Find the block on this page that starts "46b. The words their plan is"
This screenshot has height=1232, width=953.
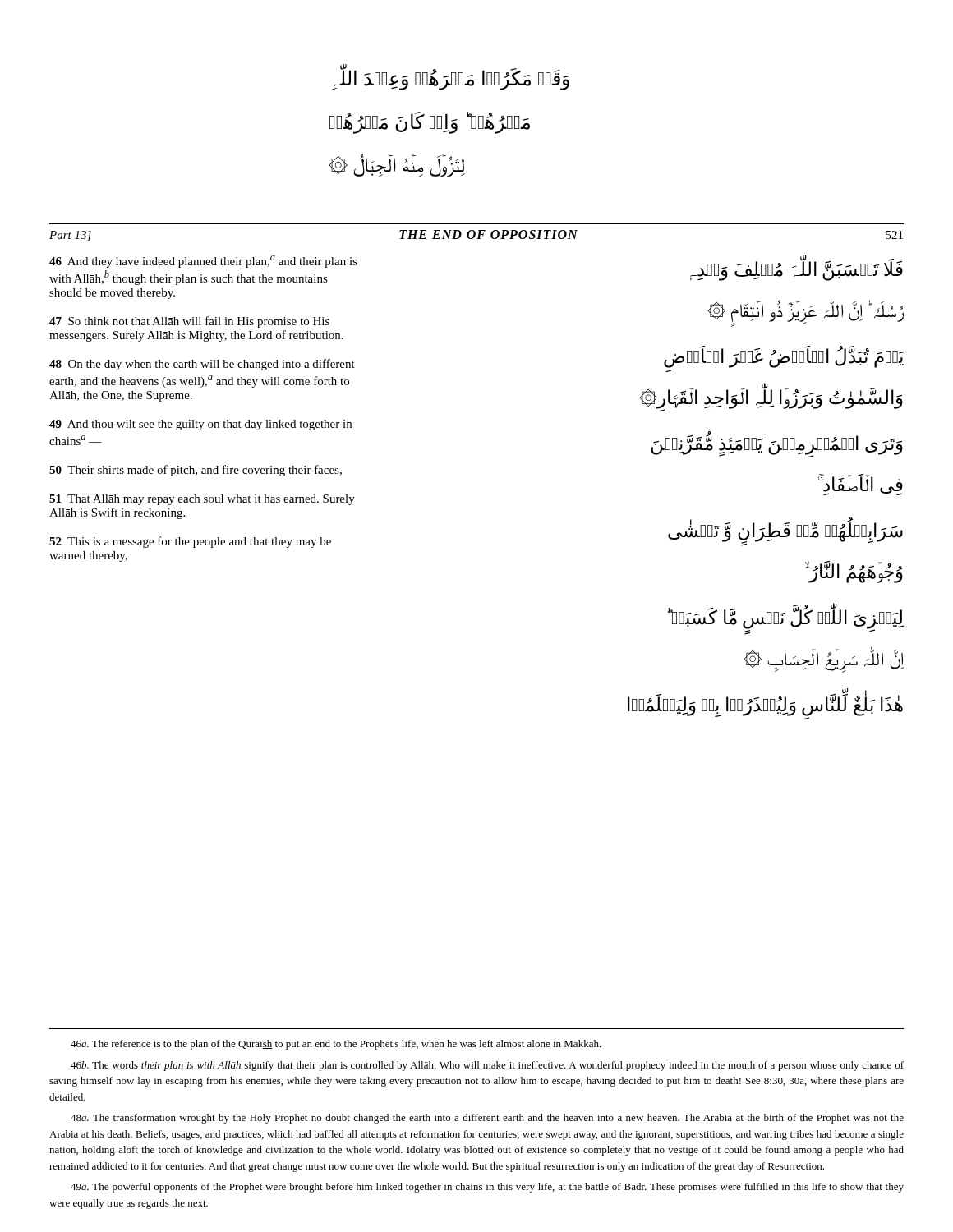476,1080
